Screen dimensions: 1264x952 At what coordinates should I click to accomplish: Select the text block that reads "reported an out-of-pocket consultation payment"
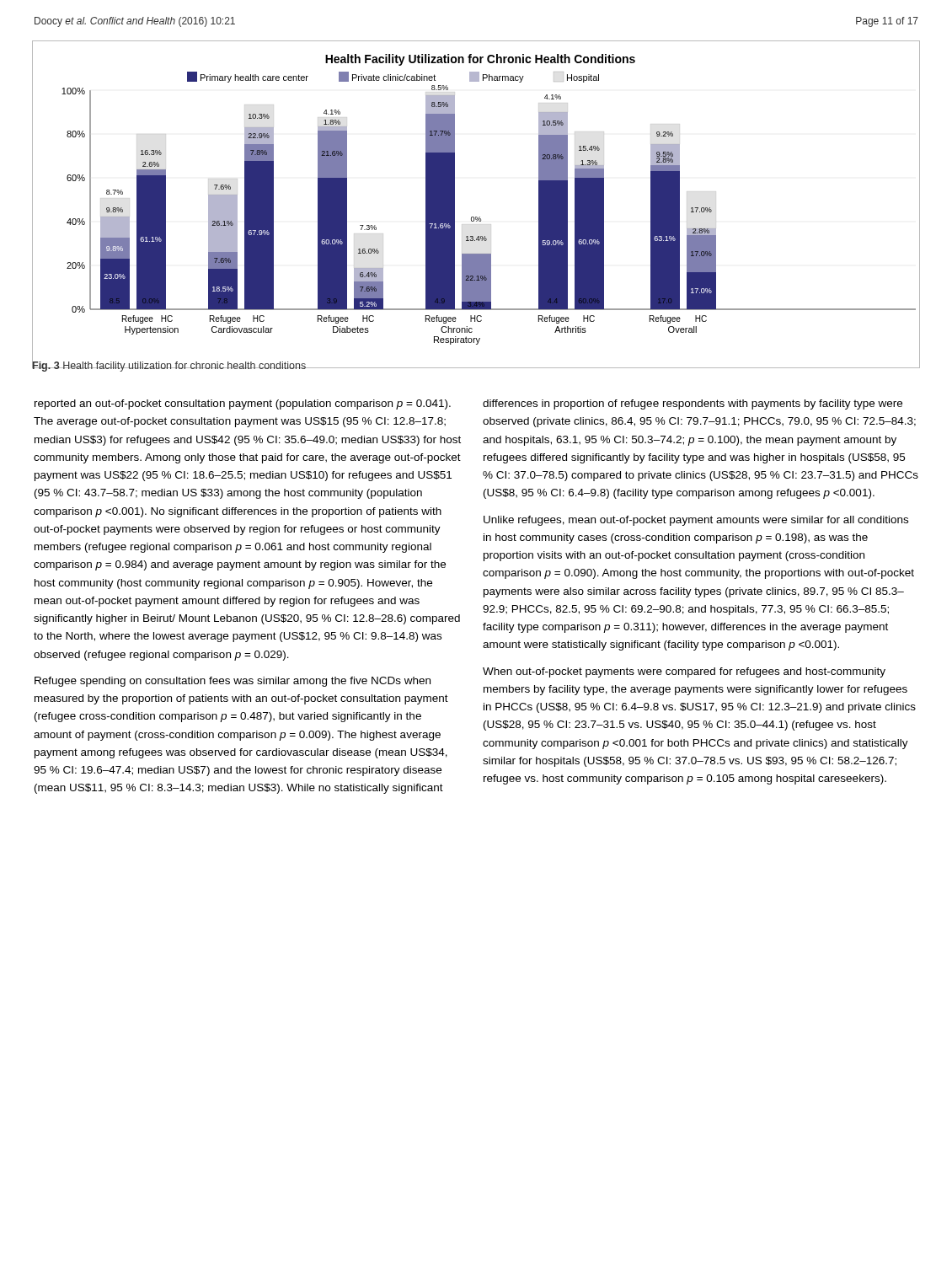[x=248, y=596]
